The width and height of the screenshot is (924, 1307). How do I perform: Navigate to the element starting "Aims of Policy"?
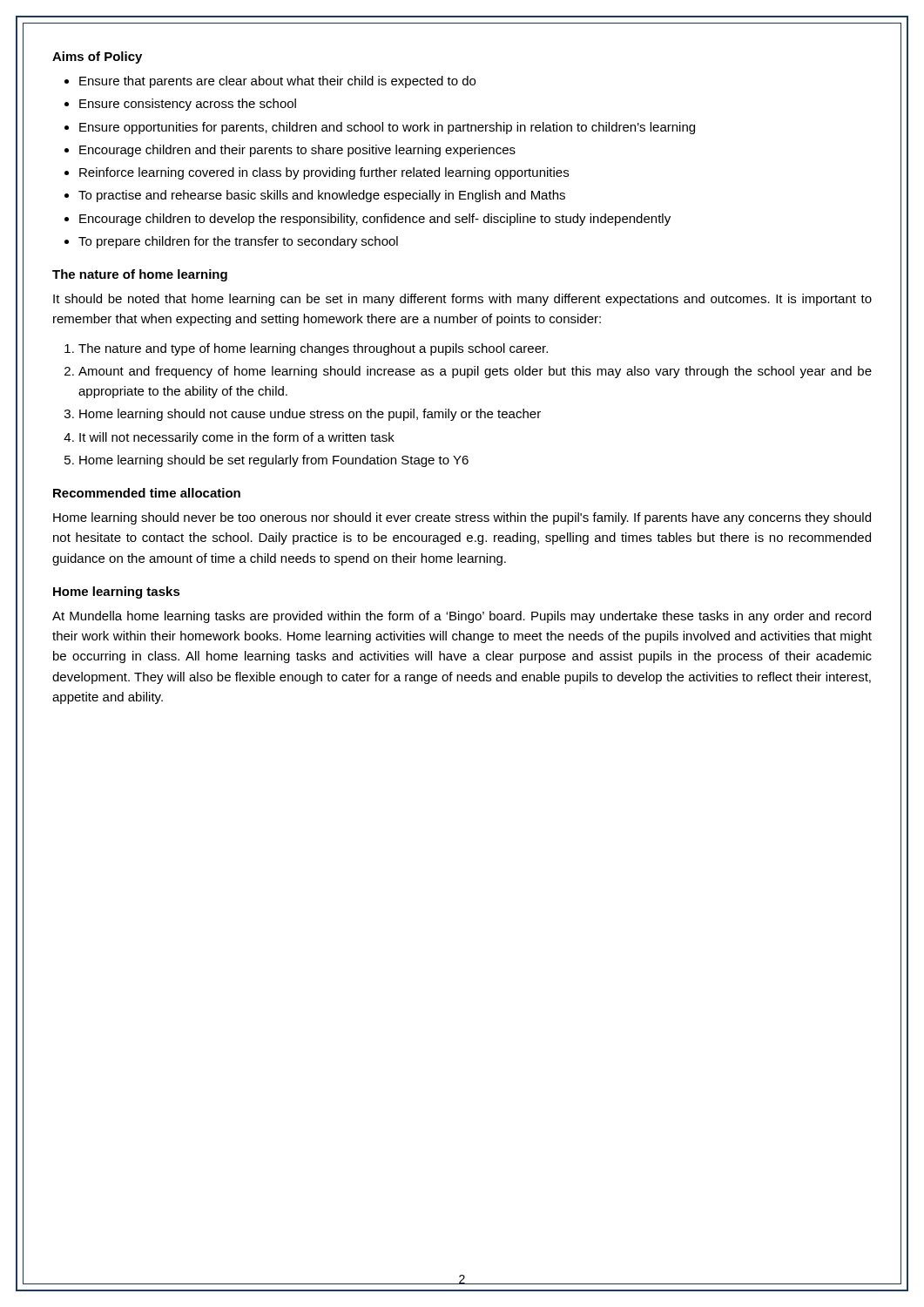tap(97, 56)
